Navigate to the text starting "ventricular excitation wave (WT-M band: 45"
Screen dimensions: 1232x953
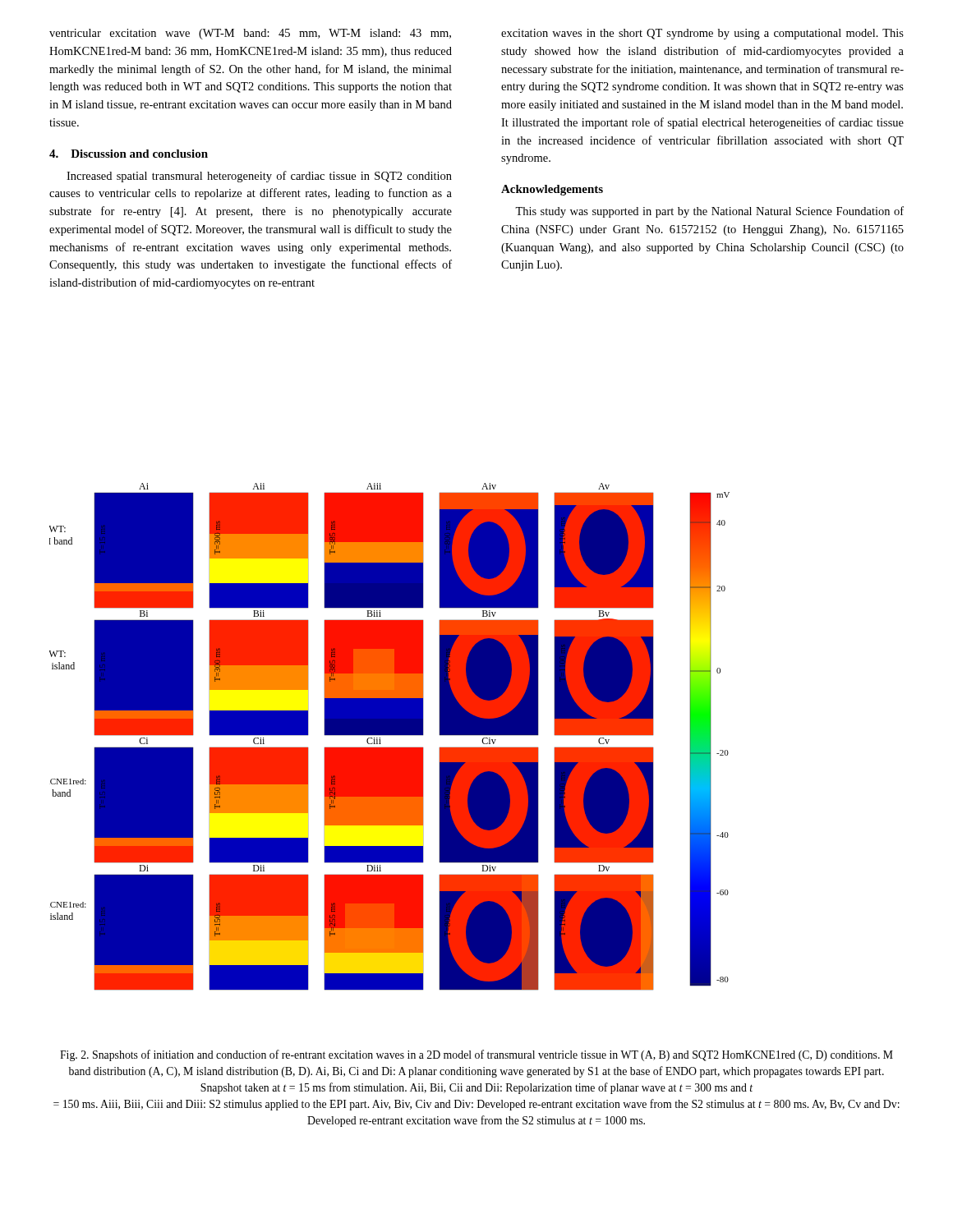(251, 77)
